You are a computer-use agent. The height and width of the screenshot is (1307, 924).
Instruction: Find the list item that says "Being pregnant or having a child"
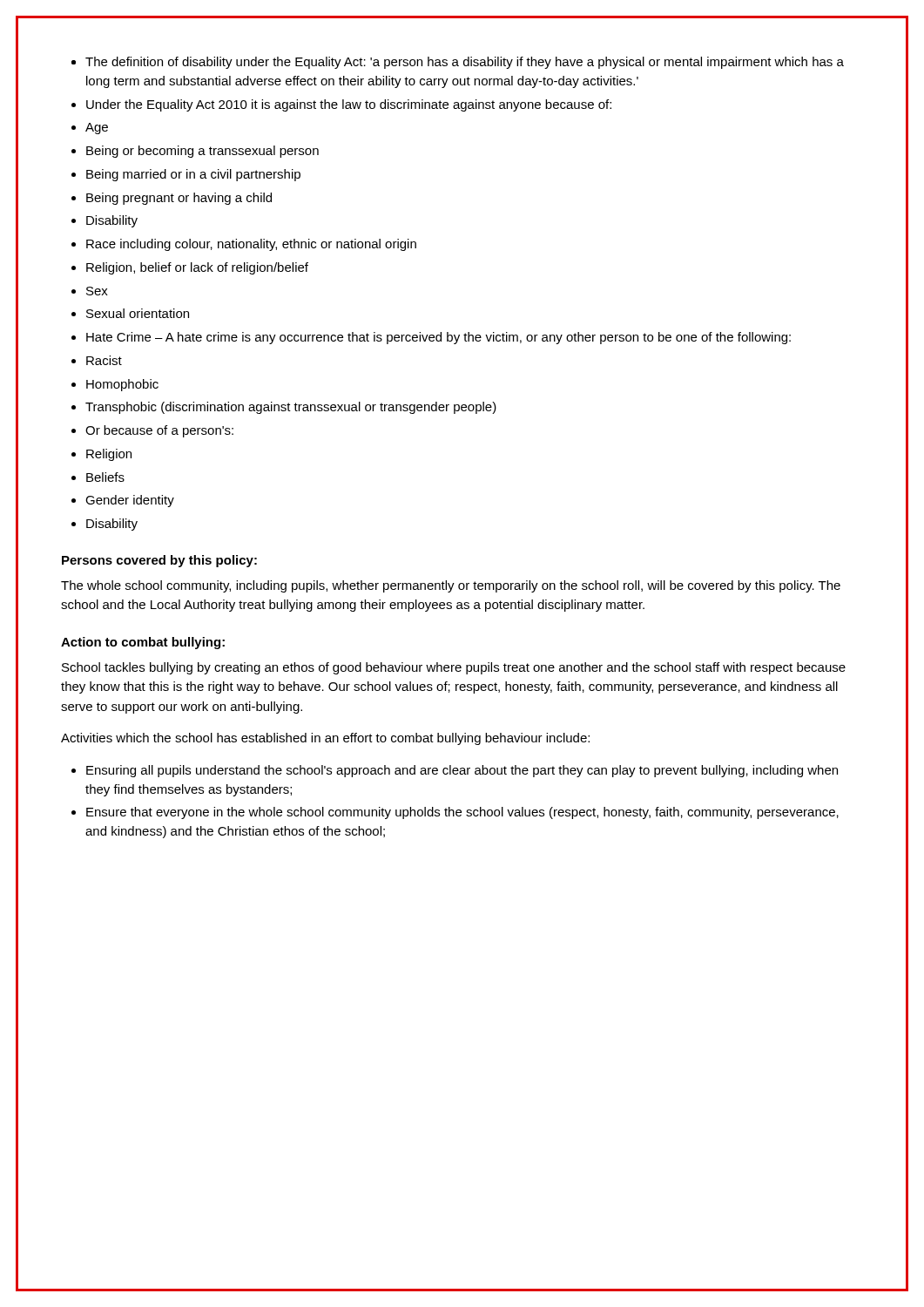click(179, 199)
